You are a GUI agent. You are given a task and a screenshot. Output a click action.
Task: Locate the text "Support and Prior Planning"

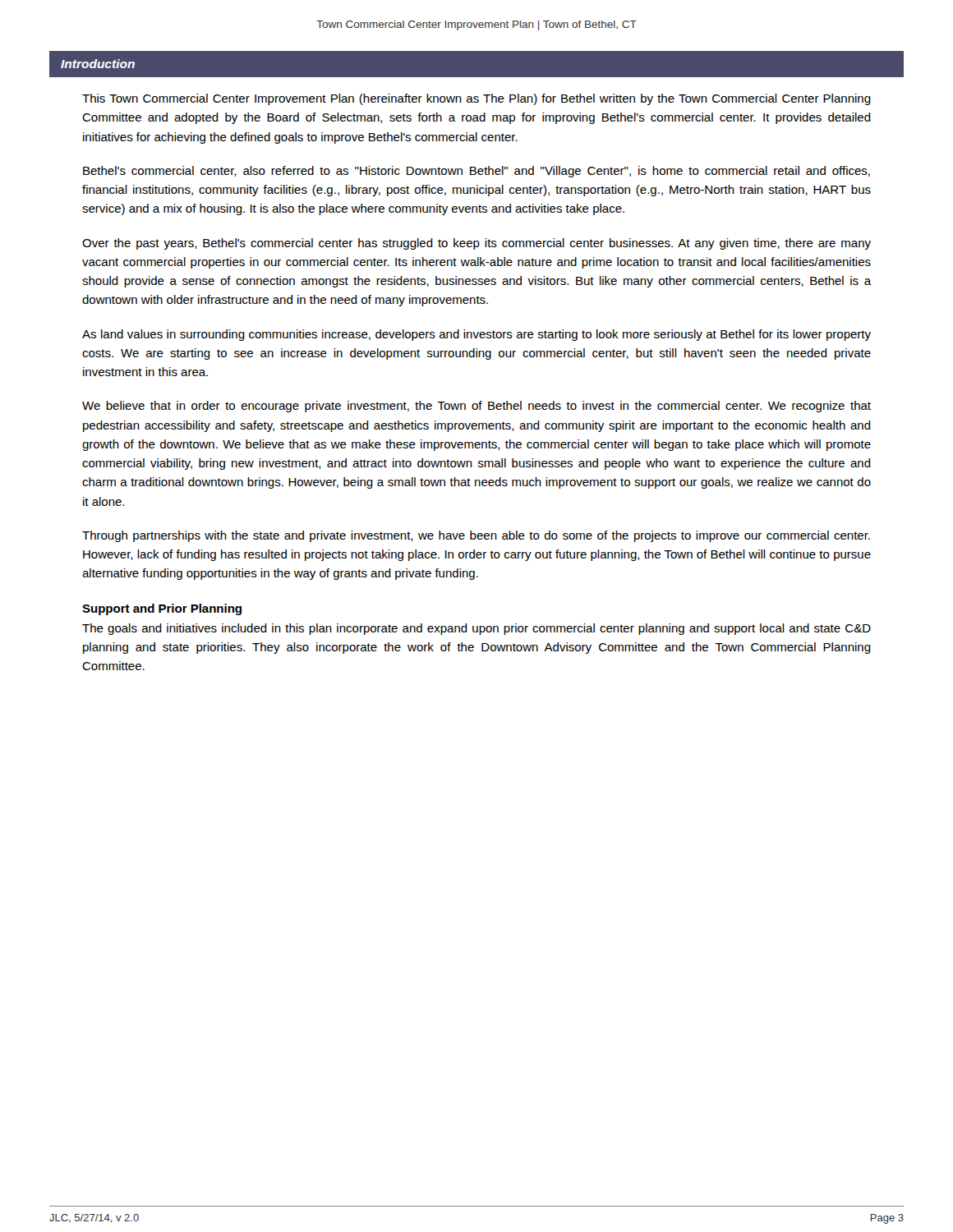point(162,608)
